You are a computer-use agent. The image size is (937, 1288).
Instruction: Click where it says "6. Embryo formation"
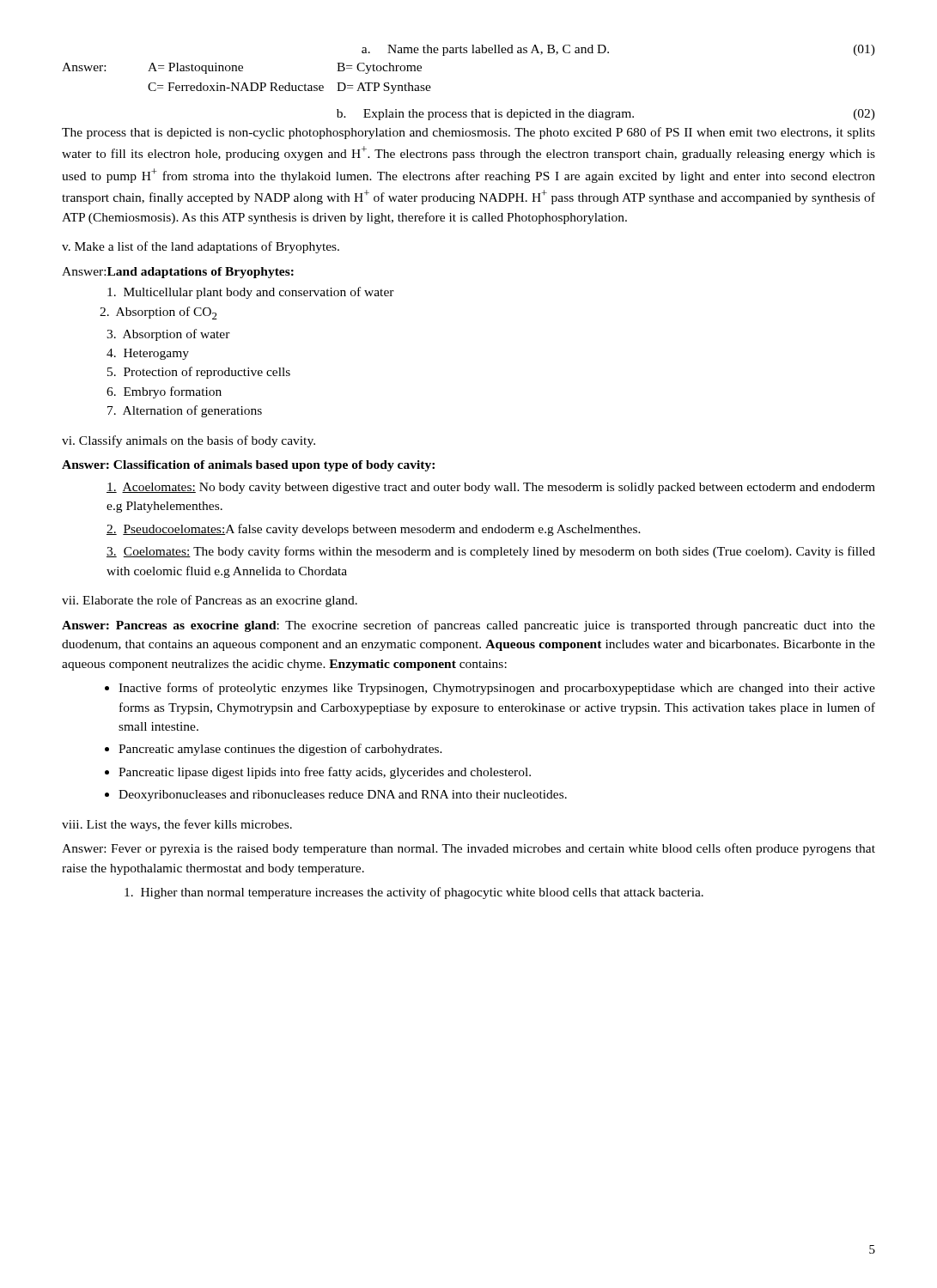point(164,391)
